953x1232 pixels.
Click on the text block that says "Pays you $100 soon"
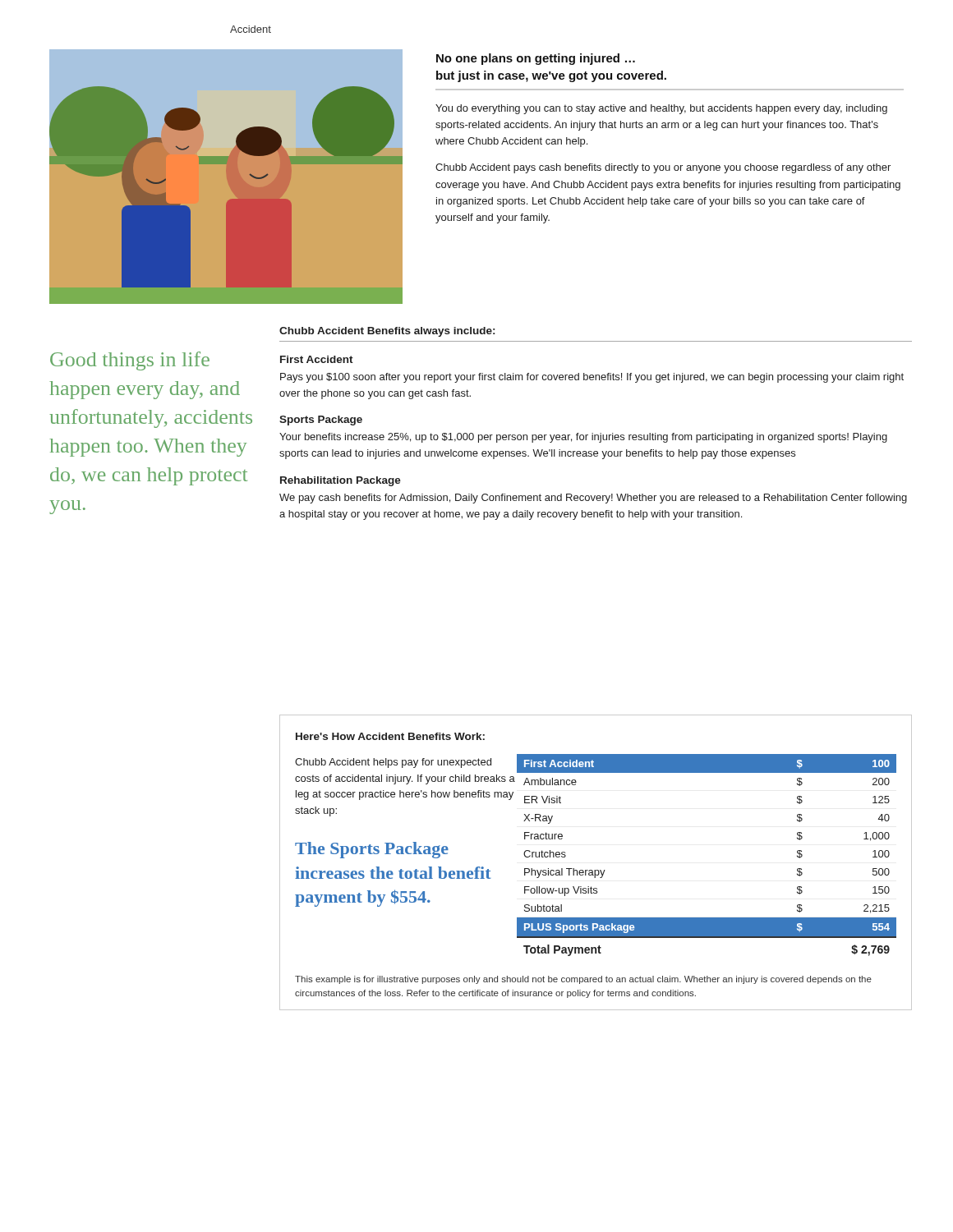click(592, 385)
